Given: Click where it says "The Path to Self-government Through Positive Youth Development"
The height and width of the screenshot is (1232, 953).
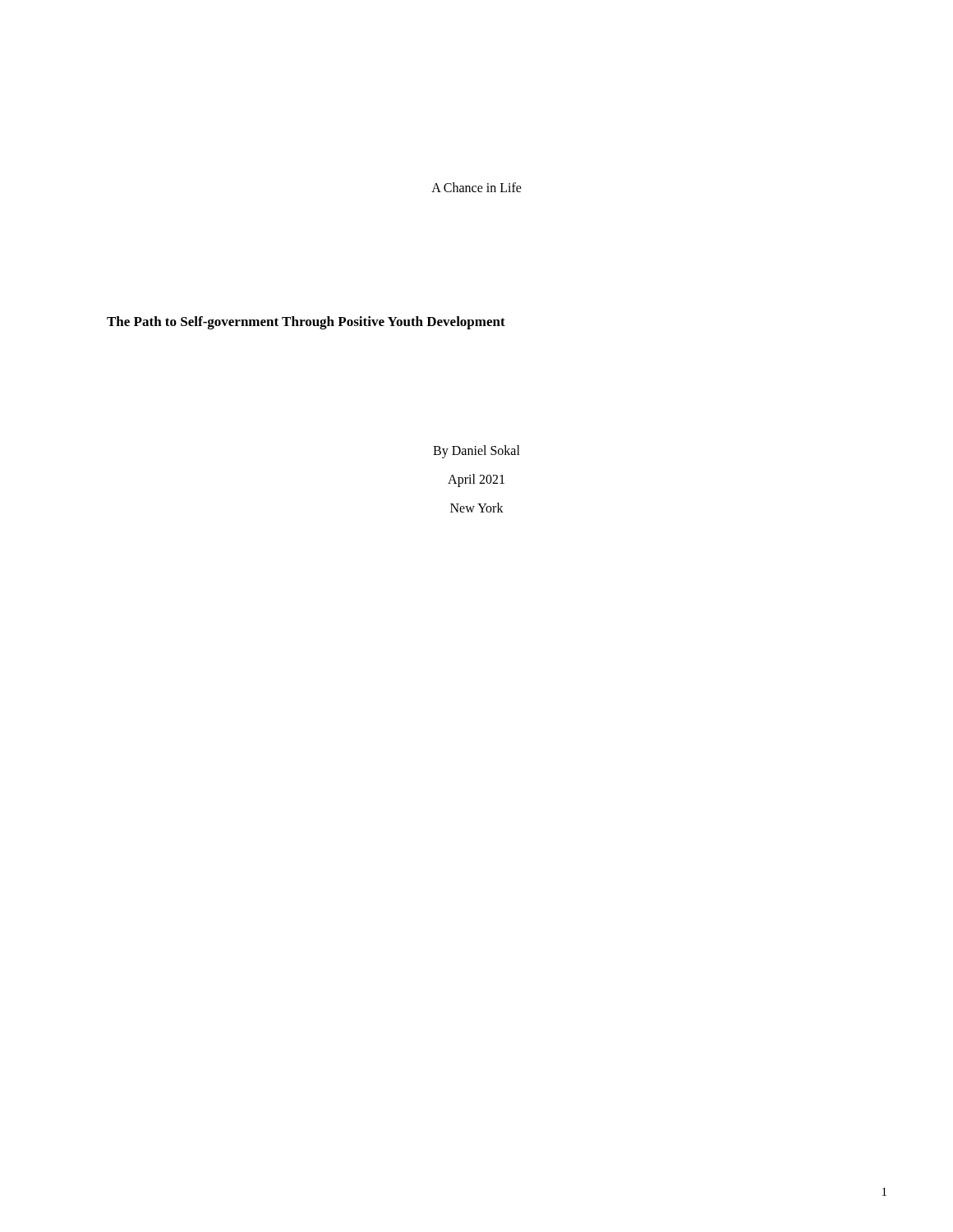Looking at the screenshot, I should (x=306, y=322).
